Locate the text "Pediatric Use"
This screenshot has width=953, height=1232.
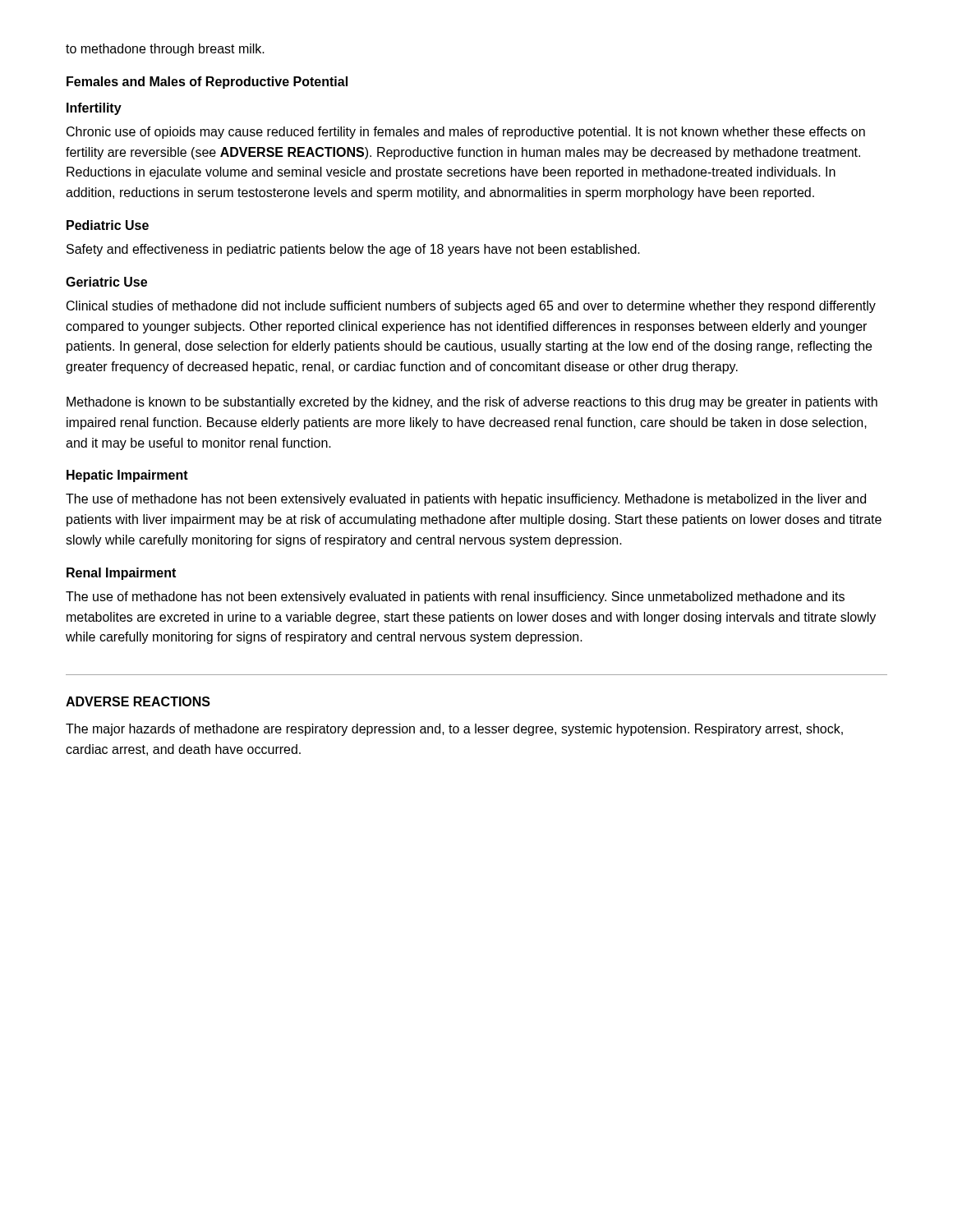coord(107,225)
